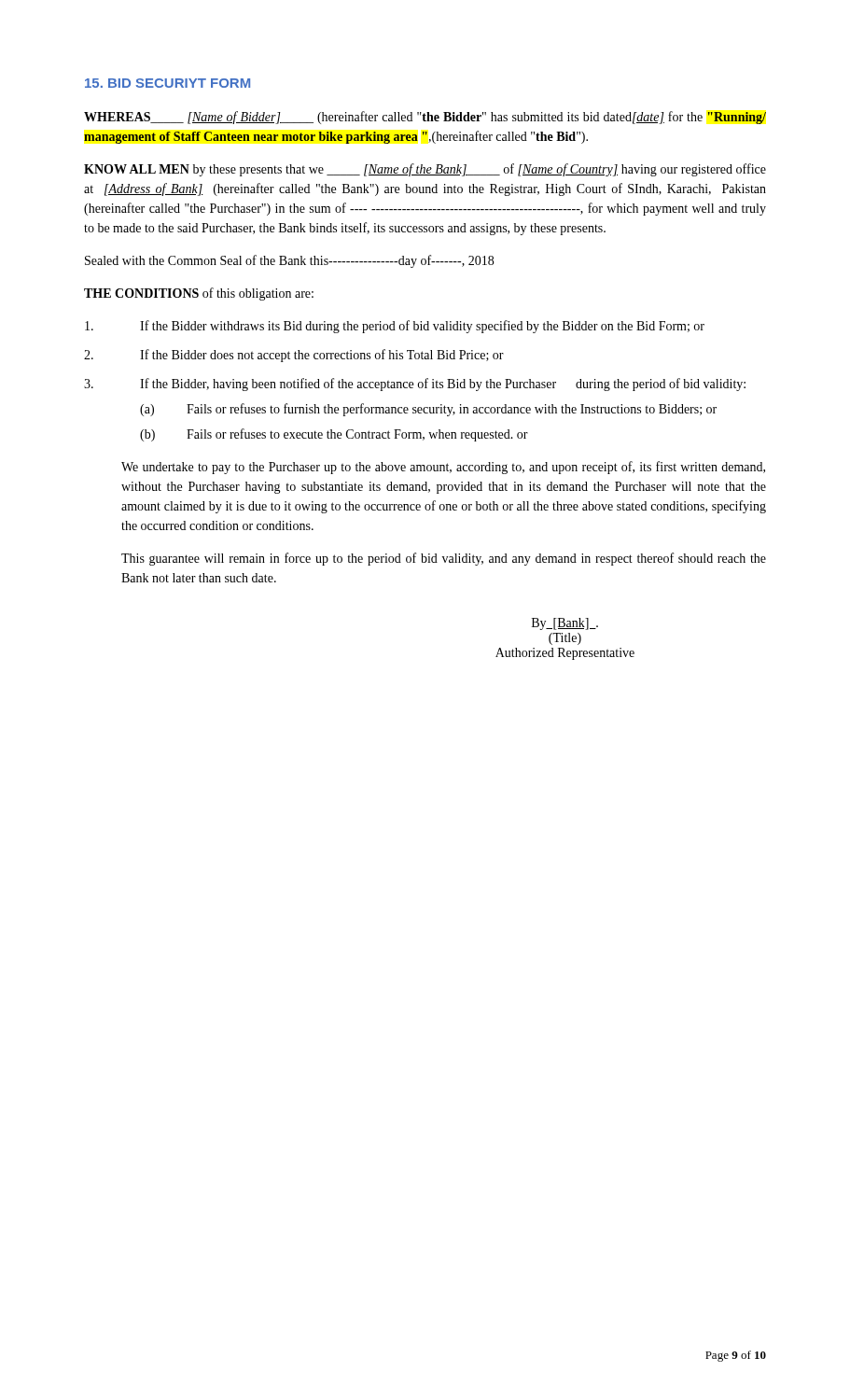850x1400 pixels.
Task: Find the block on this page that starts "Sealed with the Common Seal of"
Action: (x=289, y=261)
